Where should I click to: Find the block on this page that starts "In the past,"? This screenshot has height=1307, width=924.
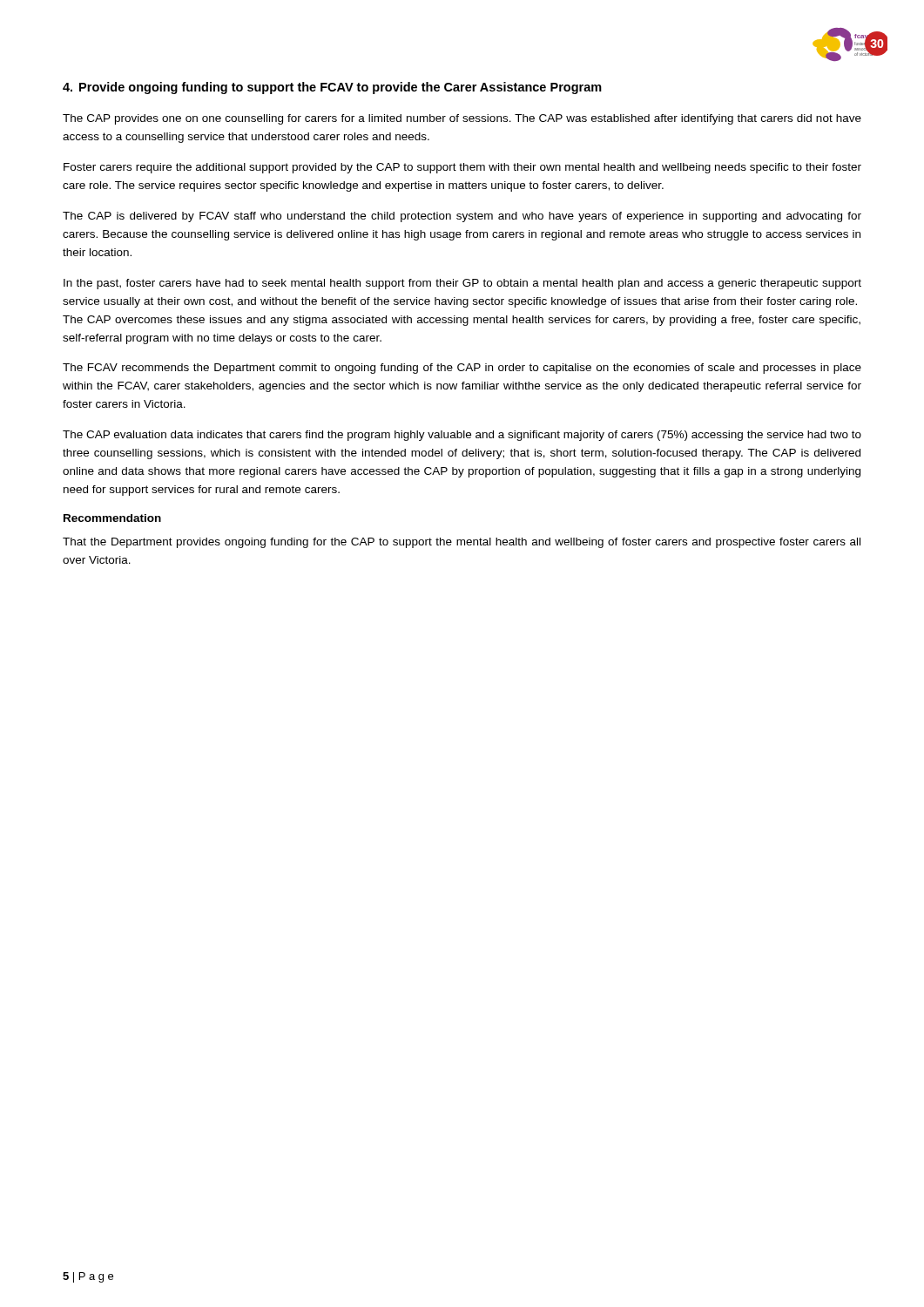tap(462, 310)
